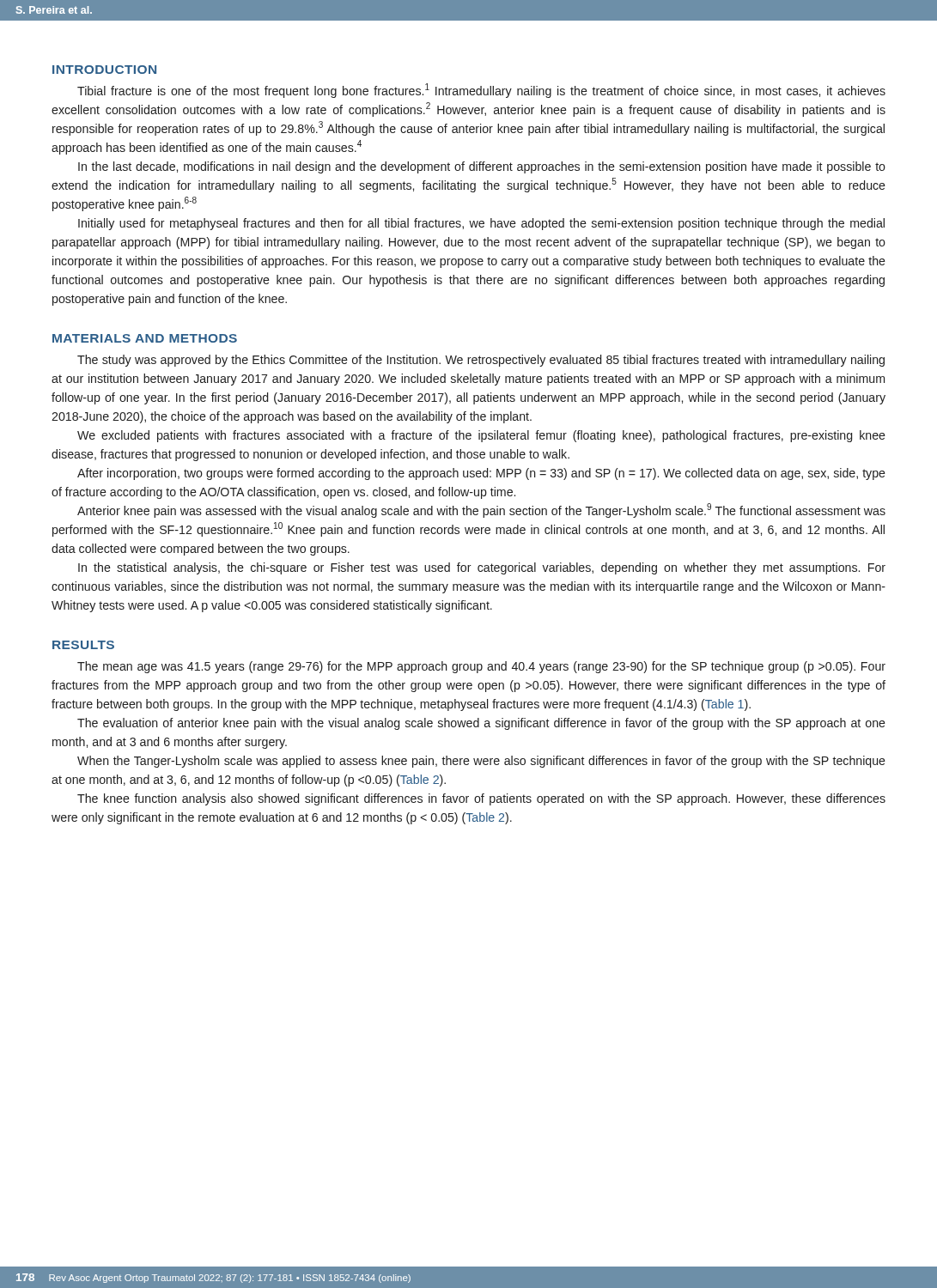This screenshot has height=1288, width=937.
Task: Point to the text block starting "Initially used for metaphyseal fractures and"
Action: [468, 261]
